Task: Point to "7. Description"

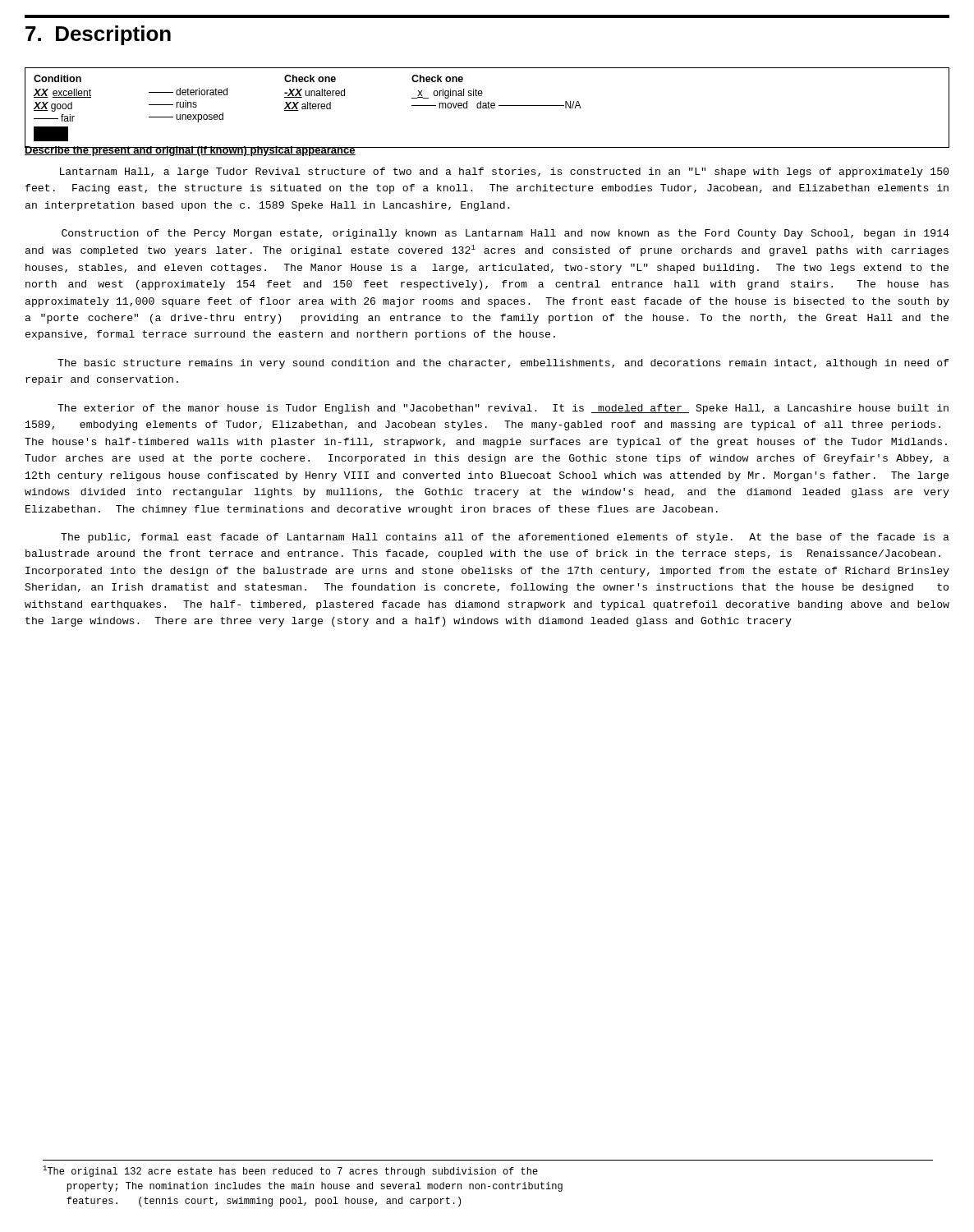Action: tap(98, 34)
